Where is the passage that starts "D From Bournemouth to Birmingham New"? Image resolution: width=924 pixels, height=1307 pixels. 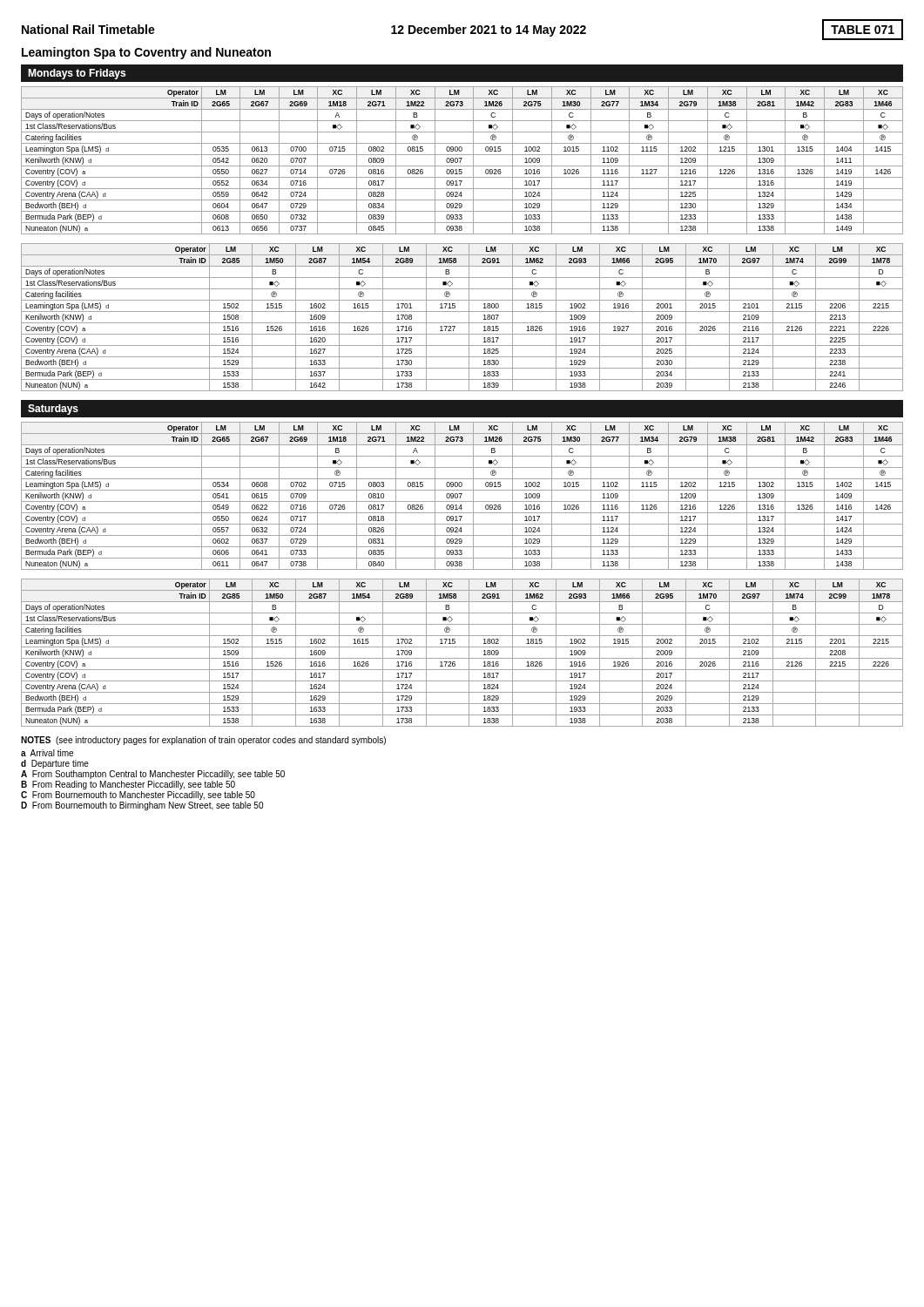[x=142, y=806]
